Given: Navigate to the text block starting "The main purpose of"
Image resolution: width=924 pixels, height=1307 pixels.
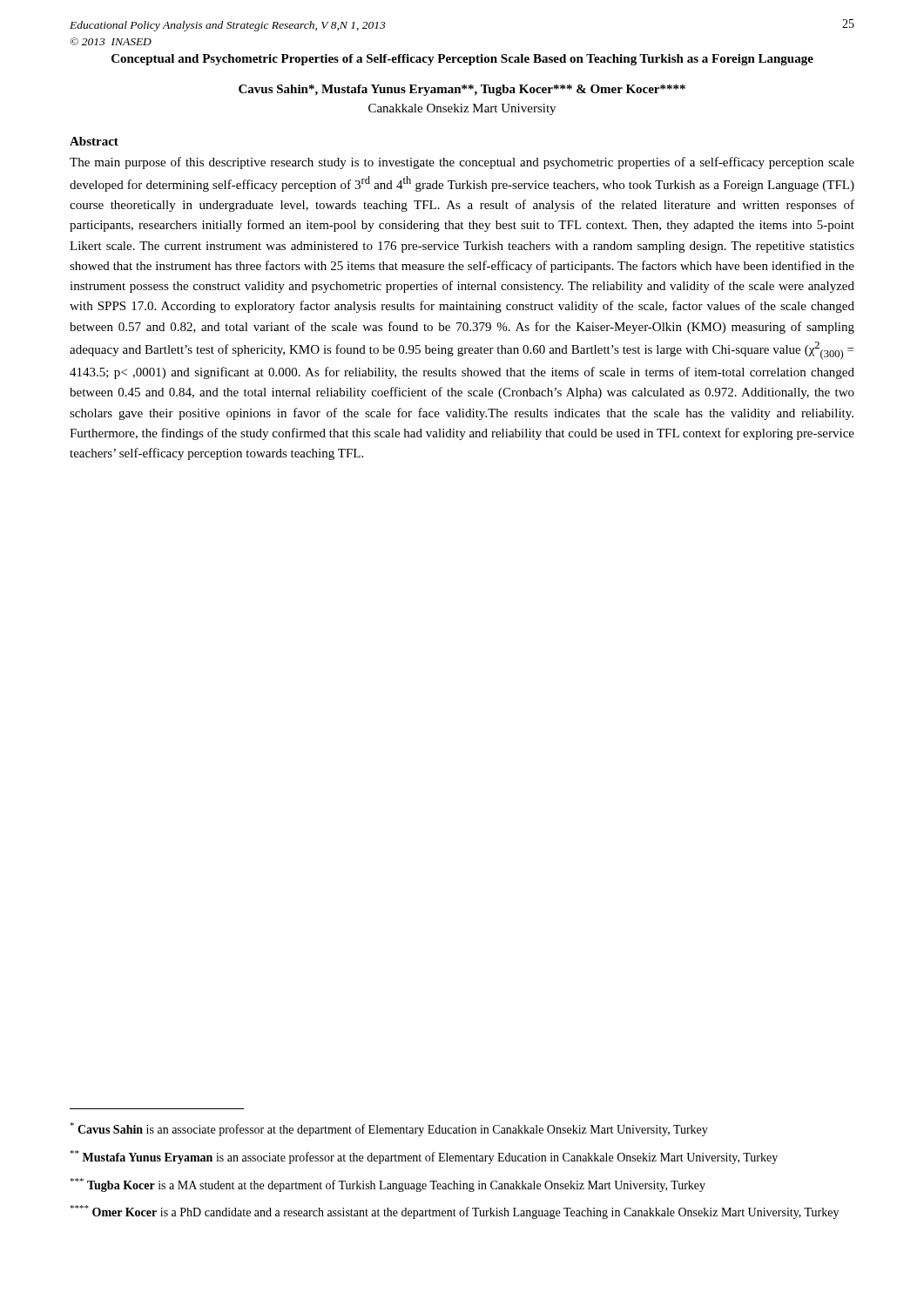Looking at the screenshot, I should pos(462,308).
